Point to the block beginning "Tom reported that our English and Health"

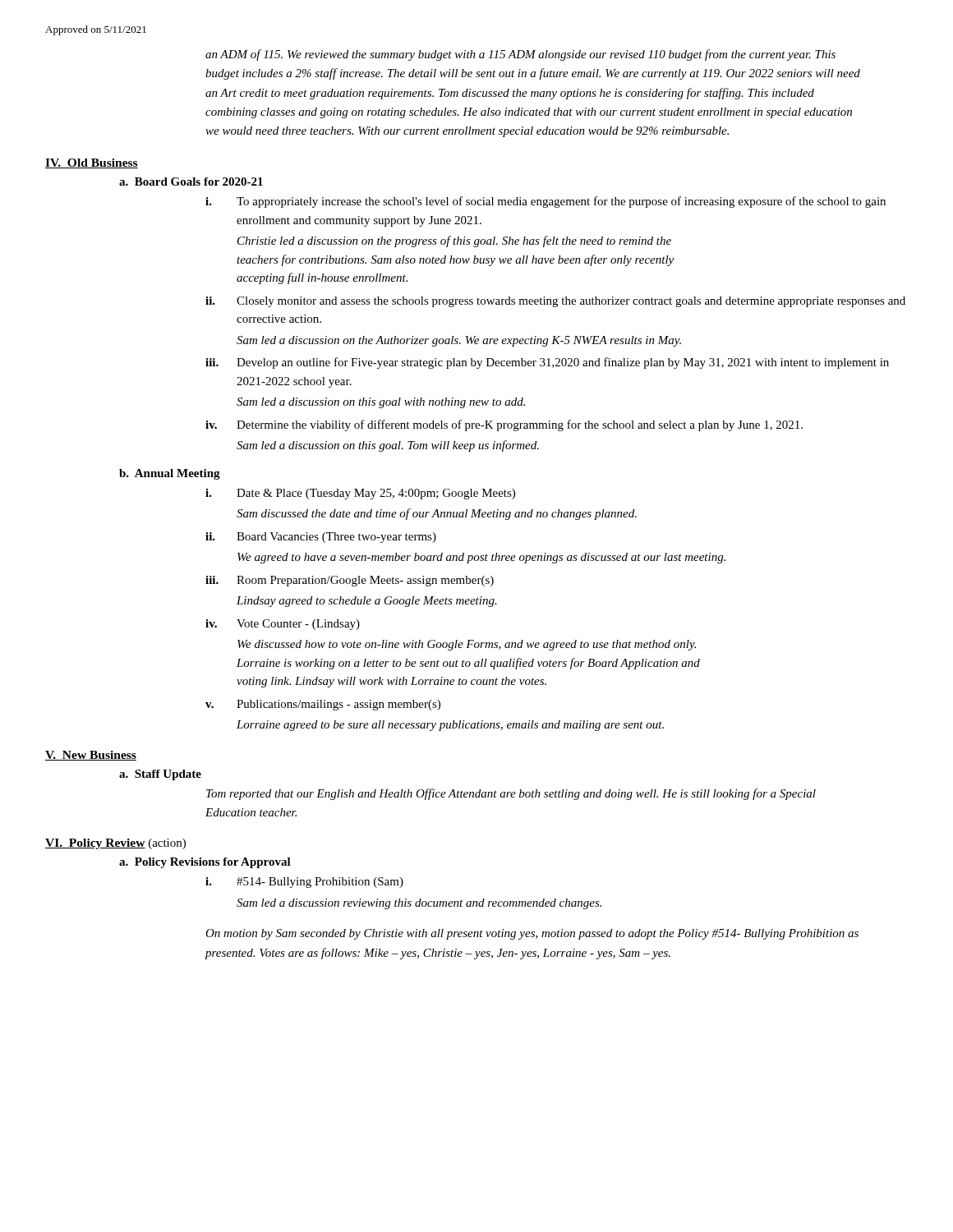511,803
